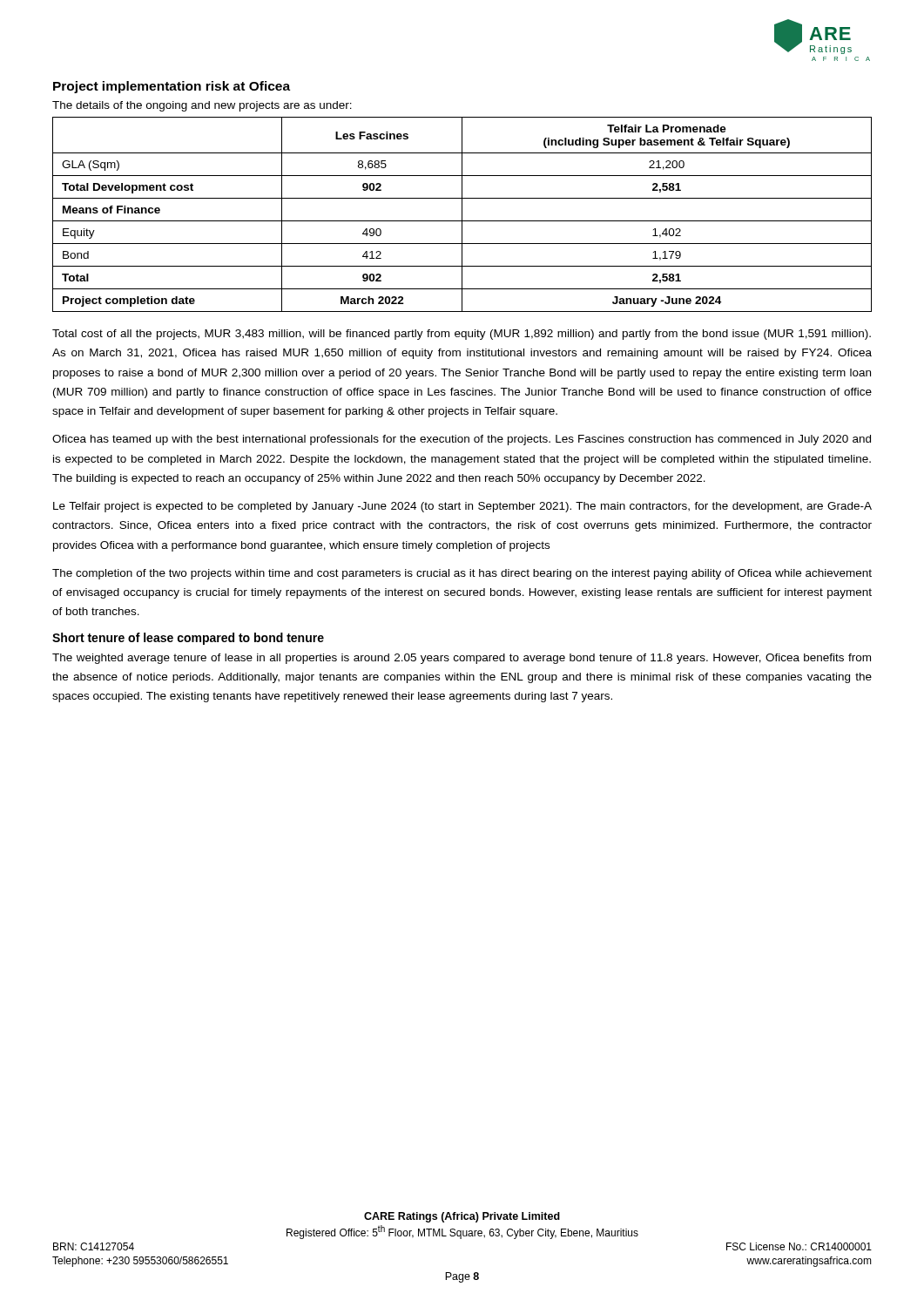Click on the block starting "Project implementation risk at Oficea"
The width and height of the screenshot is (924, 1307).
coord(171,86)
